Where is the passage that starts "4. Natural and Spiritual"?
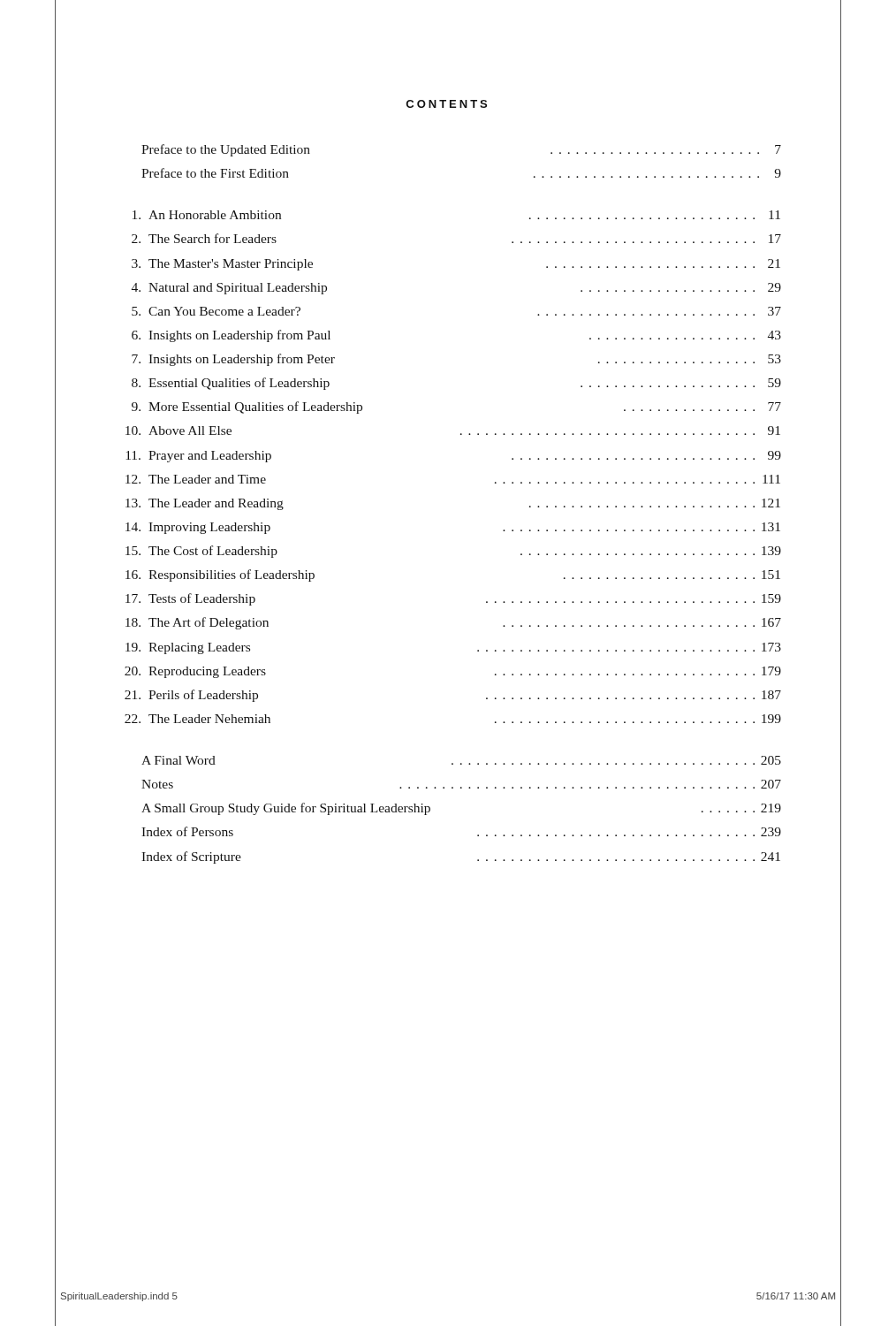Screen dimensions: 1326x896 pyautogui.click(x=229, y=289)
